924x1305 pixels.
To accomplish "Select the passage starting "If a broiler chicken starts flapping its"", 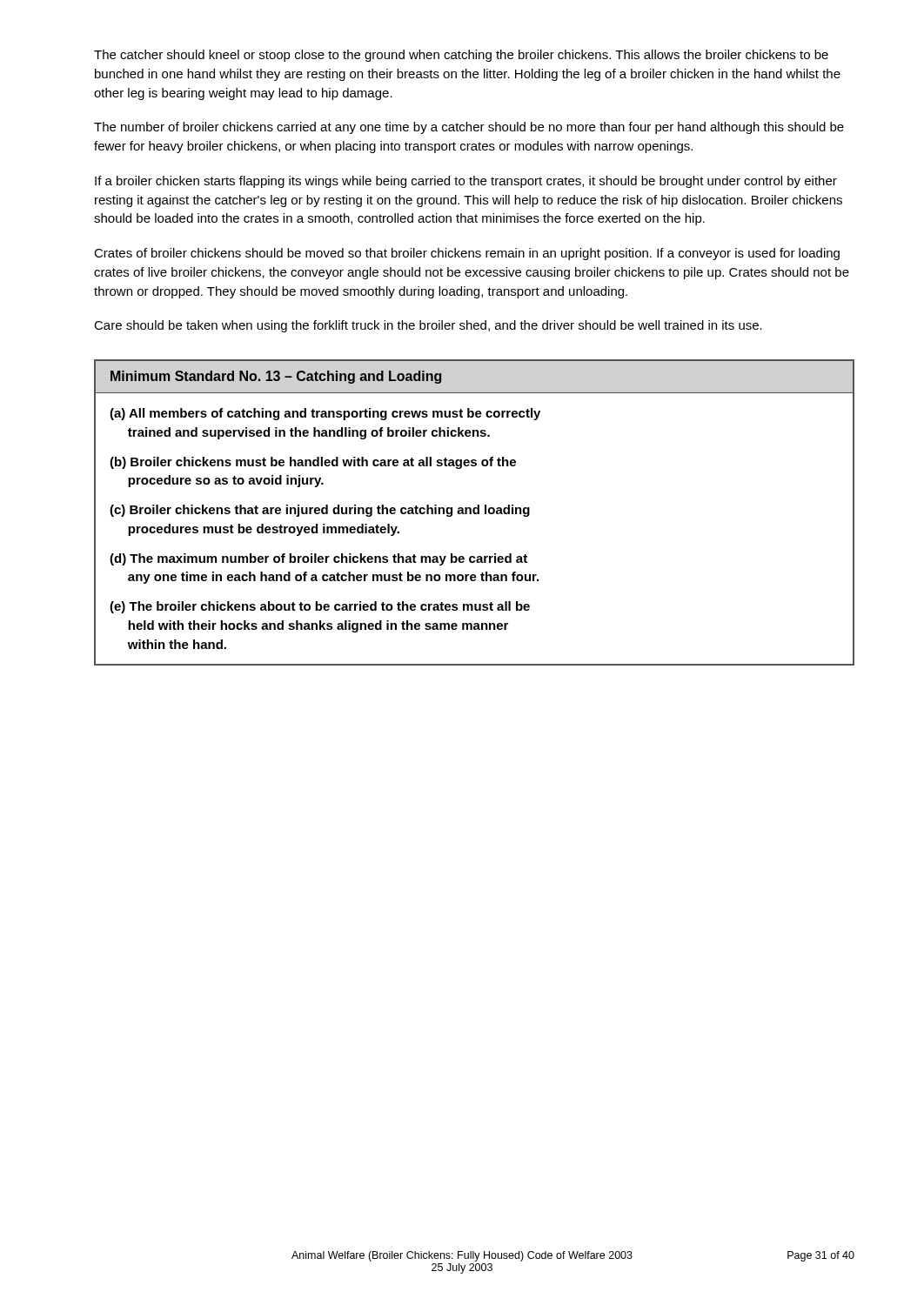I will point(468,199).
